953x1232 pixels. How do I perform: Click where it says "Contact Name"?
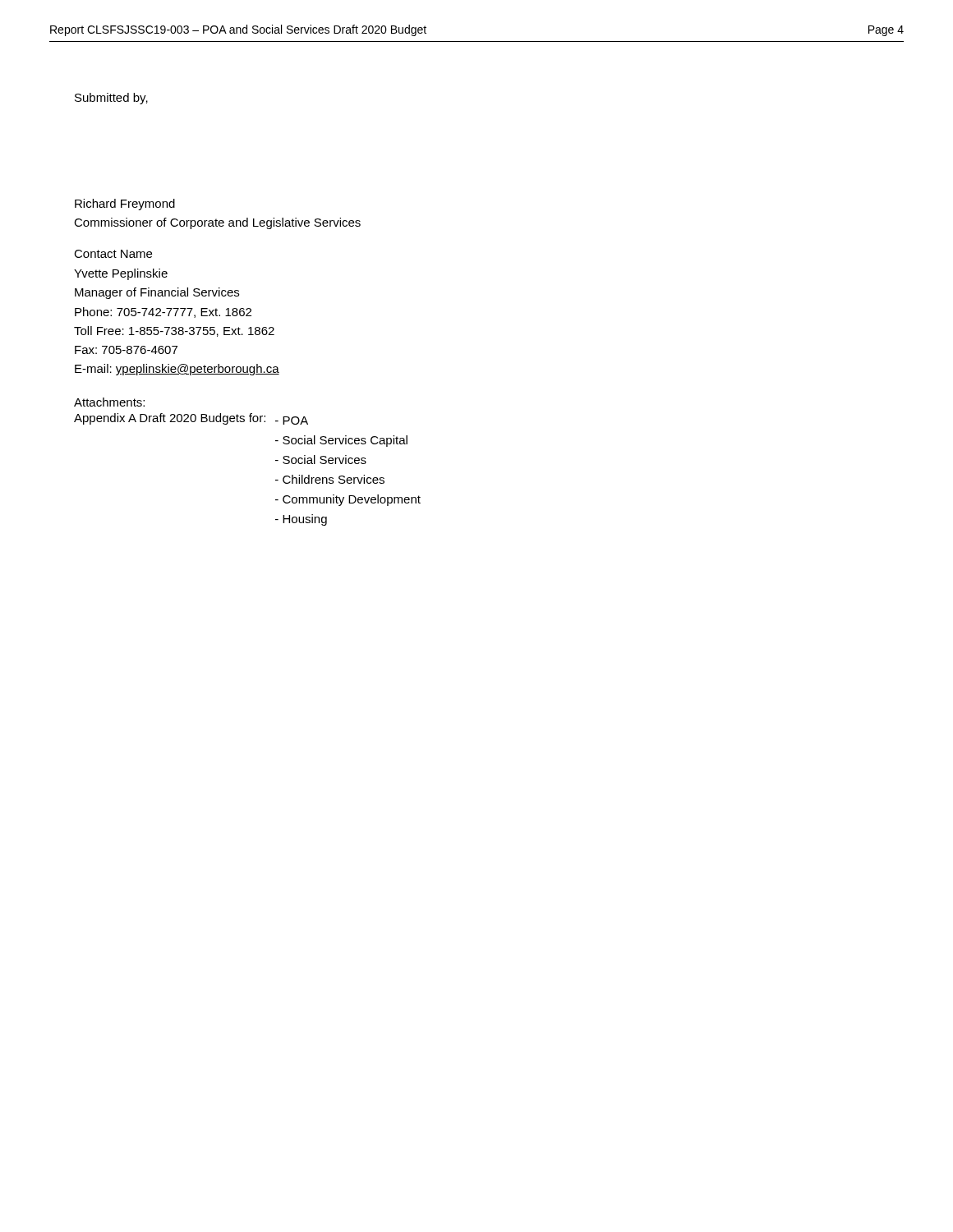[113, 253]
